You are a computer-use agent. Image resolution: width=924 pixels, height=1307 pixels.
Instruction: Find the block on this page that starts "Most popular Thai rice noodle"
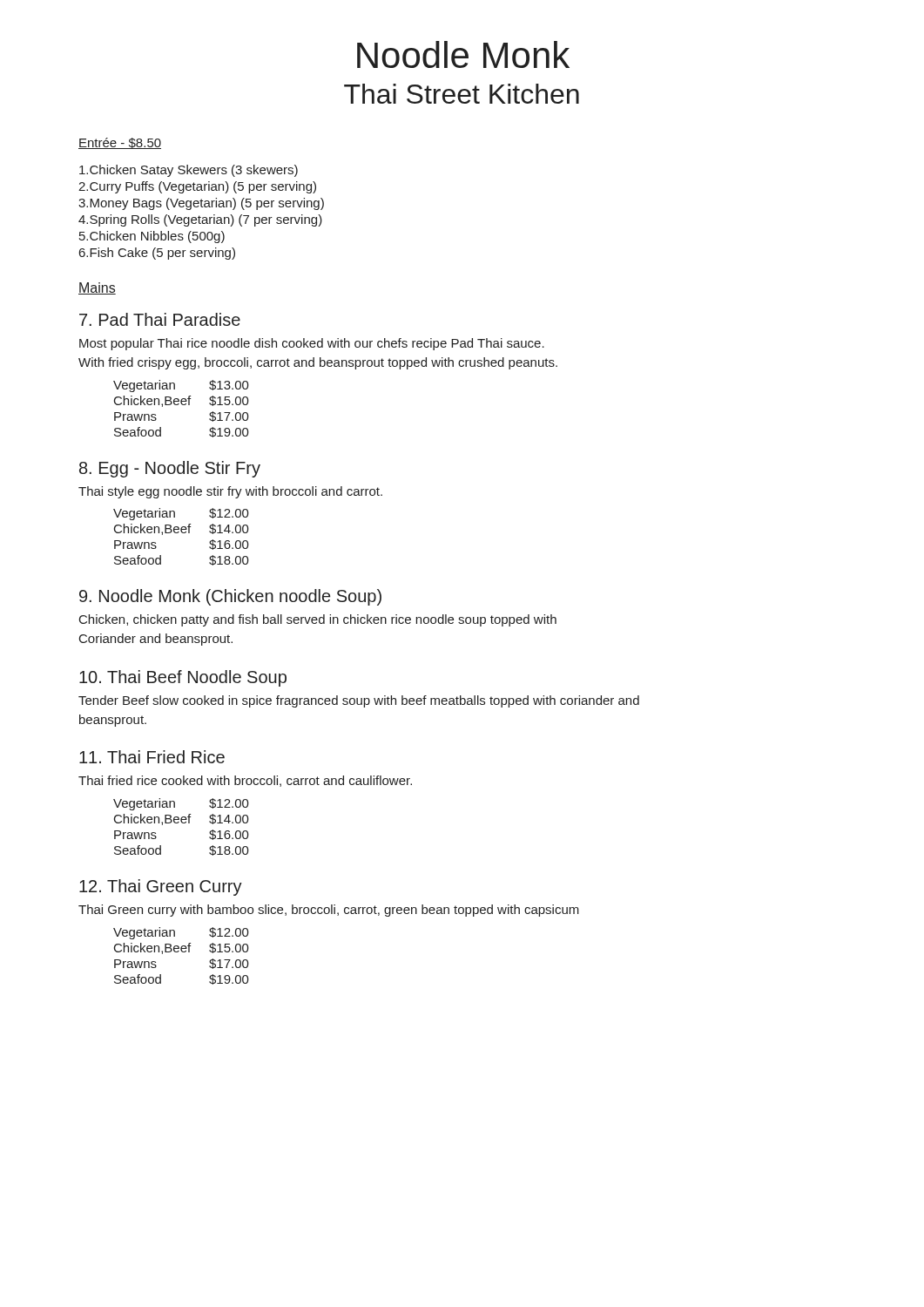[462, 353]
